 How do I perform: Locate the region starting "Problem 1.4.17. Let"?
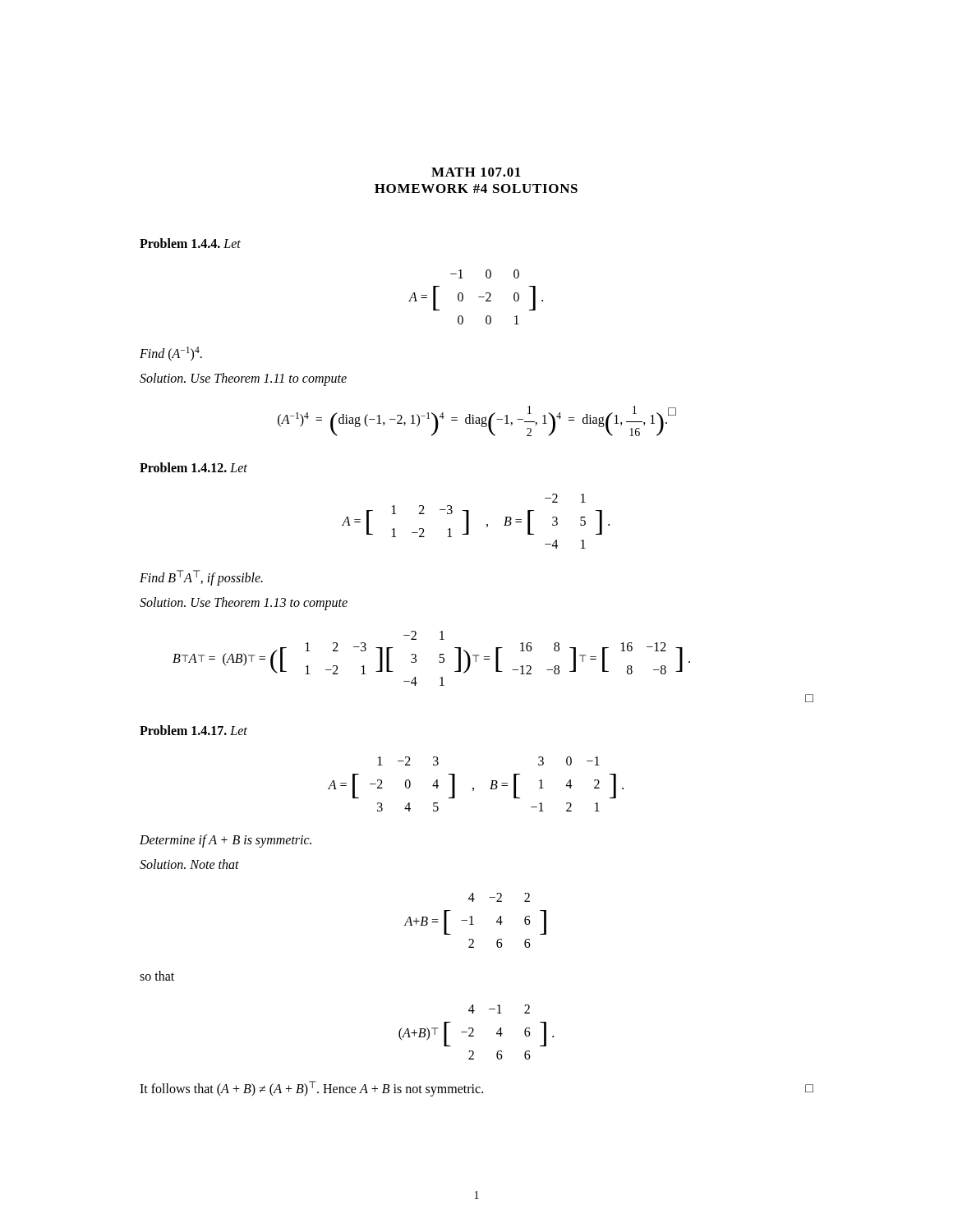coord(193,731)
